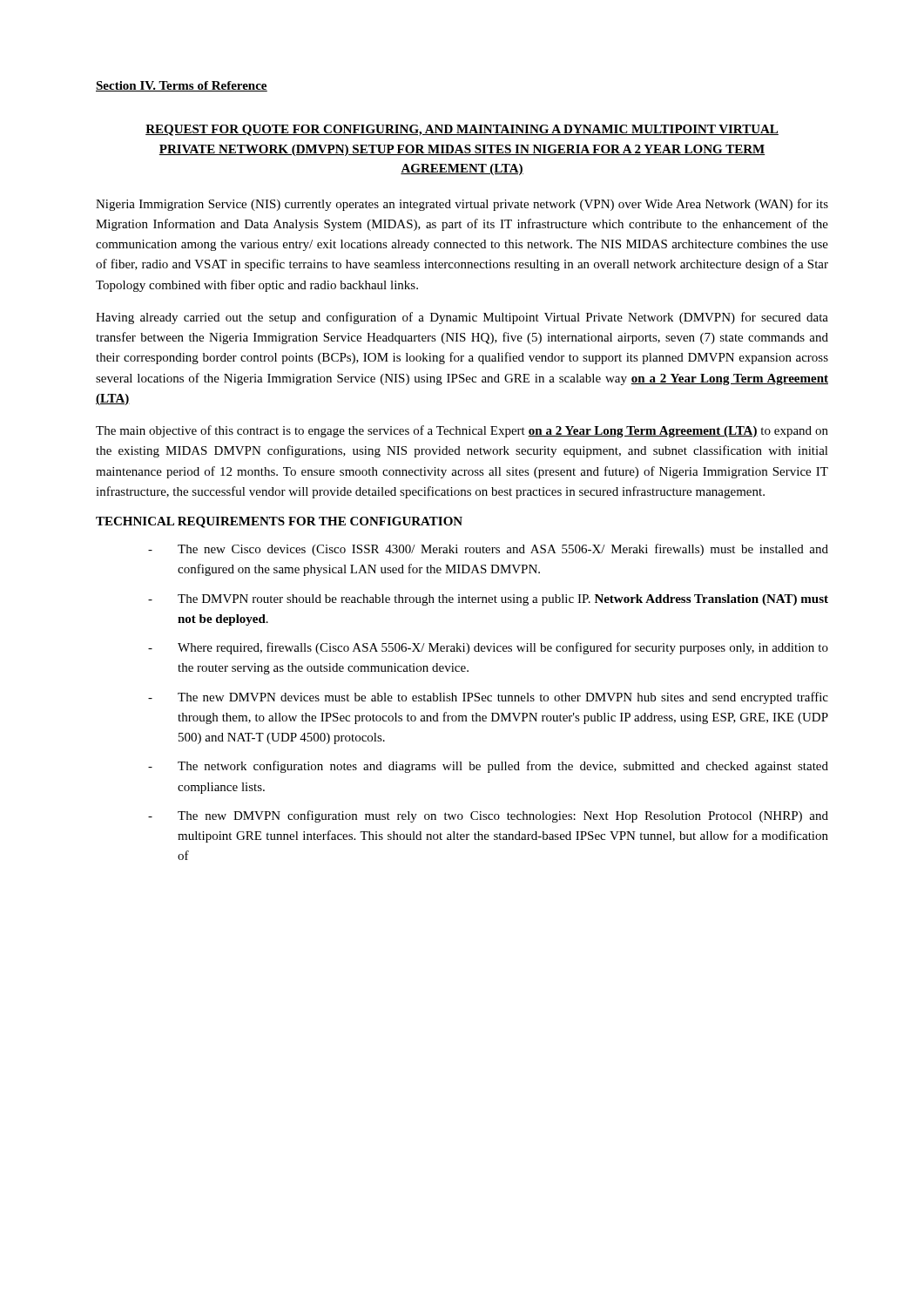Click on the block starting "Having already carried out"
This screenshot has width=924, height=1307.
pyautogui.click(x=462, y=357)
